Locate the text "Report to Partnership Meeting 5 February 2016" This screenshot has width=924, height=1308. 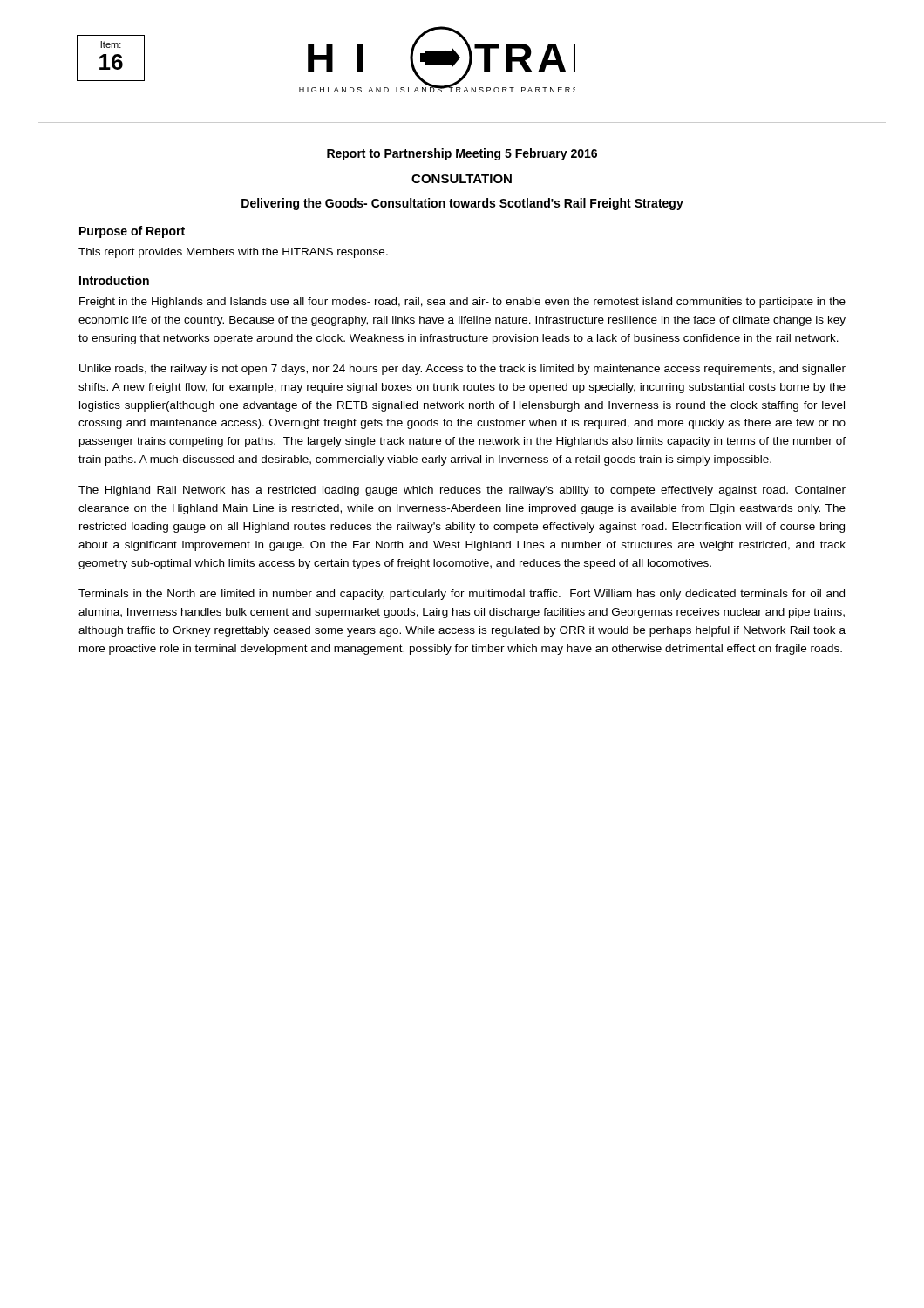click(x=462, y=153)
